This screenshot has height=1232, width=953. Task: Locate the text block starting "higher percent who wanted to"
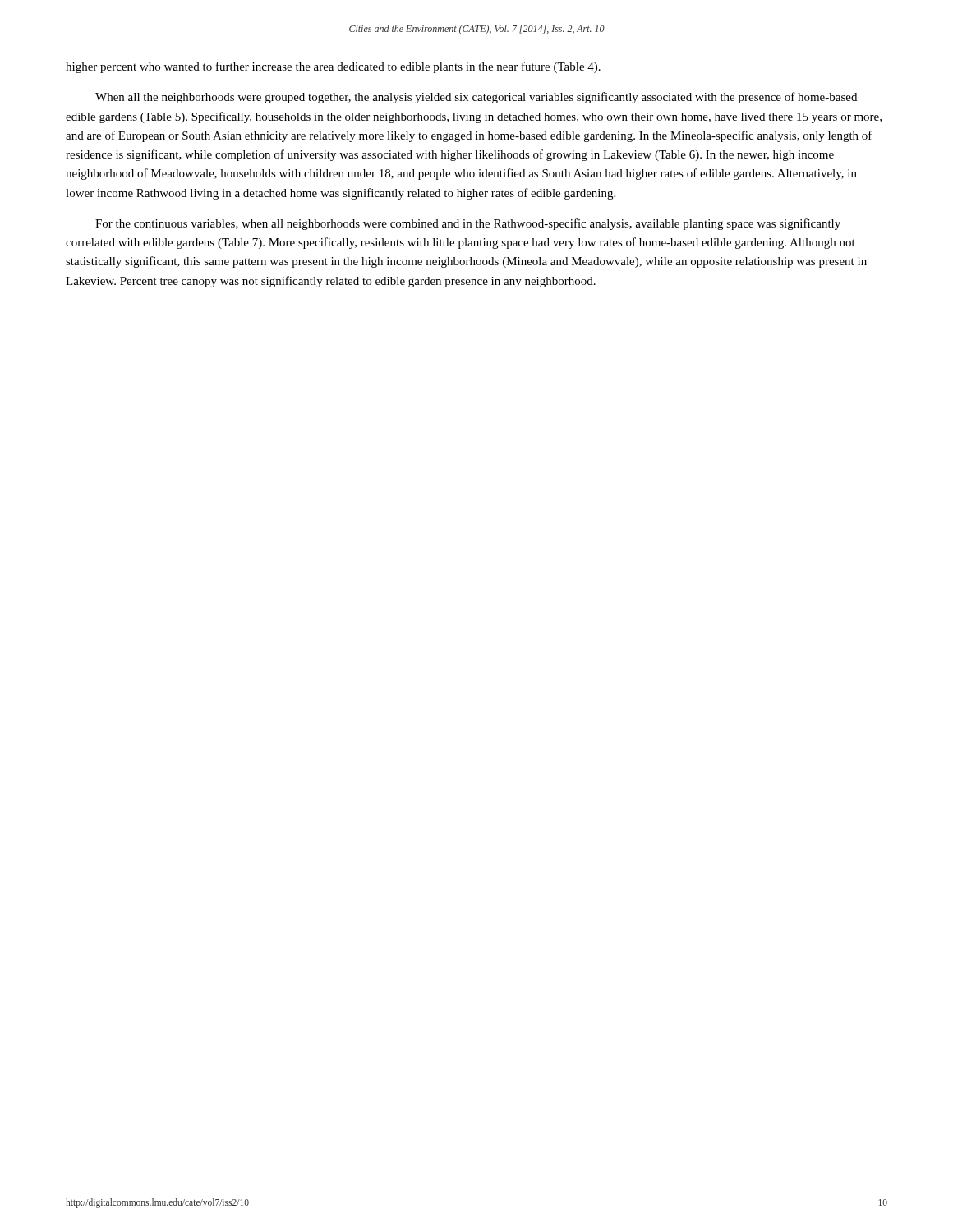click(x=333, y=67)
